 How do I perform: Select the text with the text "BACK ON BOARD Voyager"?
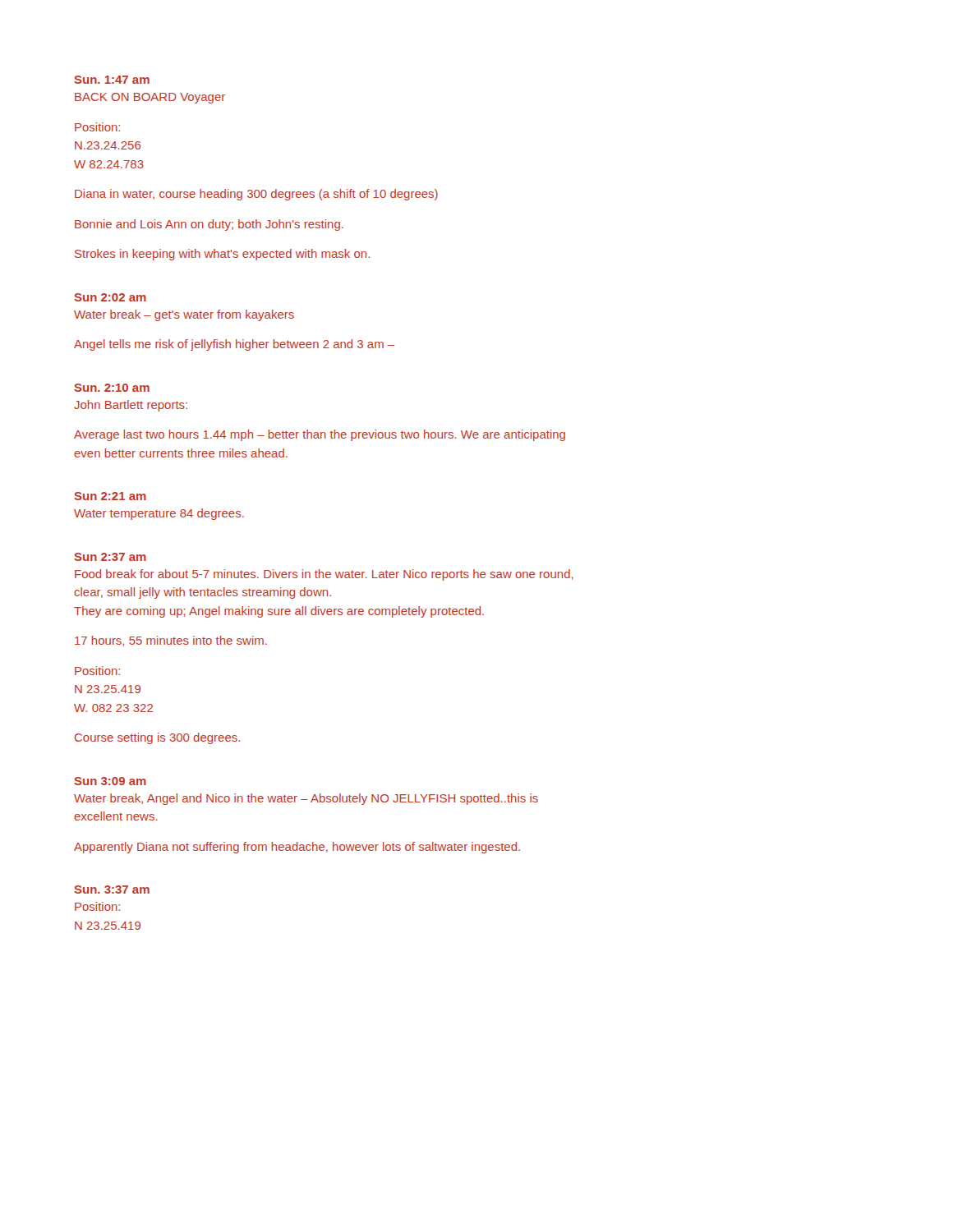[x=150, y=97]
